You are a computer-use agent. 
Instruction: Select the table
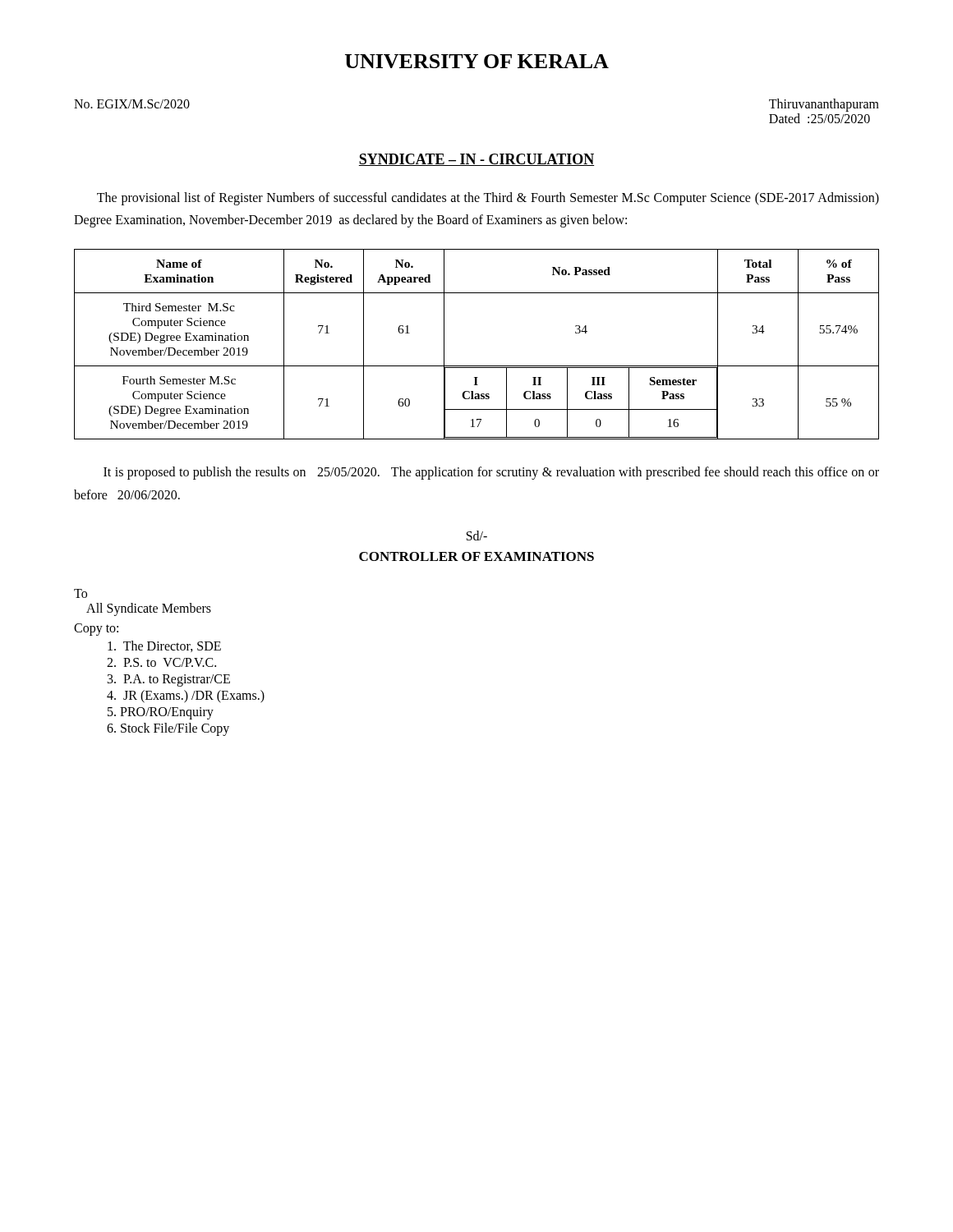coord(476,344)
